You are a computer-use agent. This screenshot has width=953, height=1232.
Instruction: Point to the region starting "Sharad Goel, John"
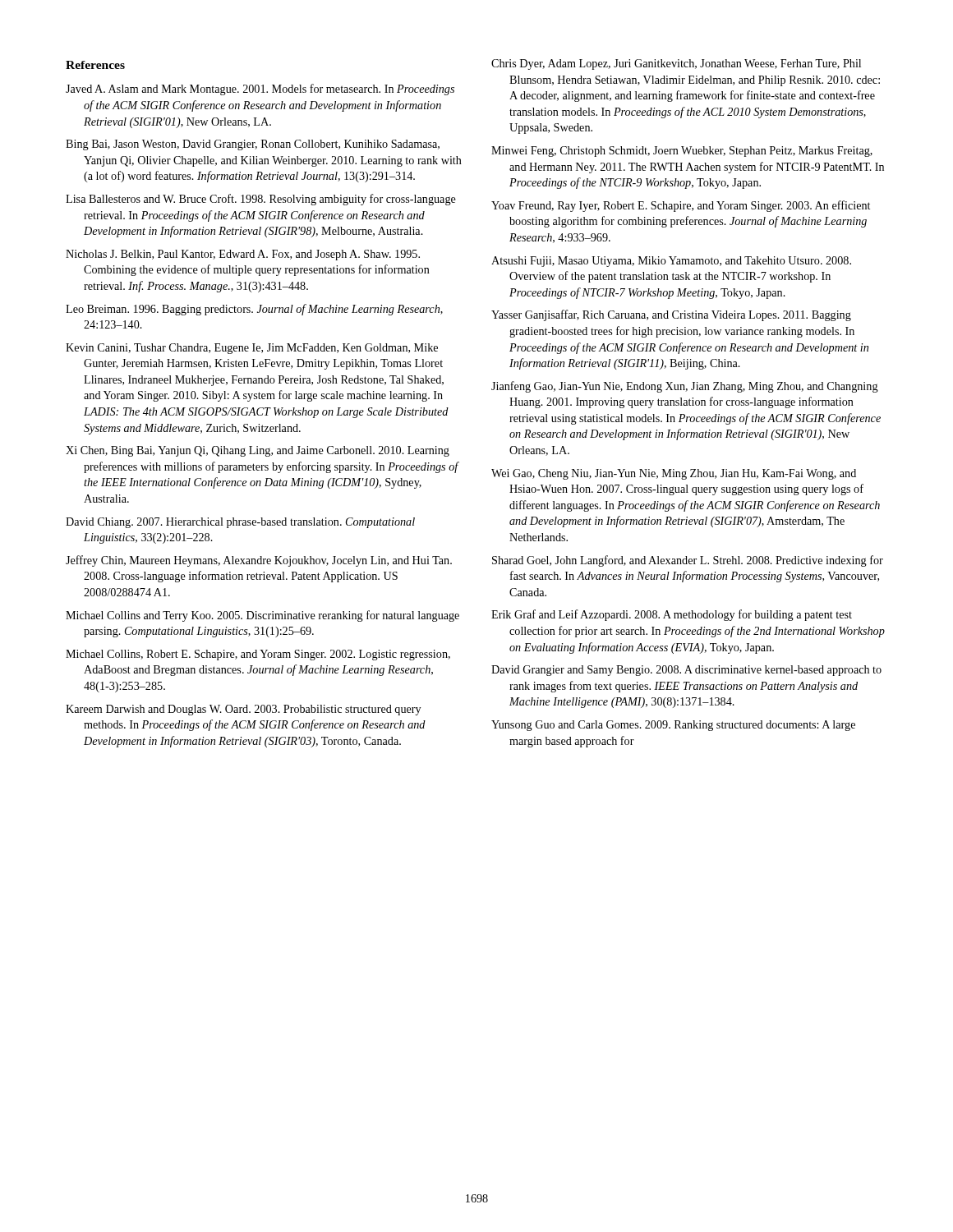click(687, 576)
